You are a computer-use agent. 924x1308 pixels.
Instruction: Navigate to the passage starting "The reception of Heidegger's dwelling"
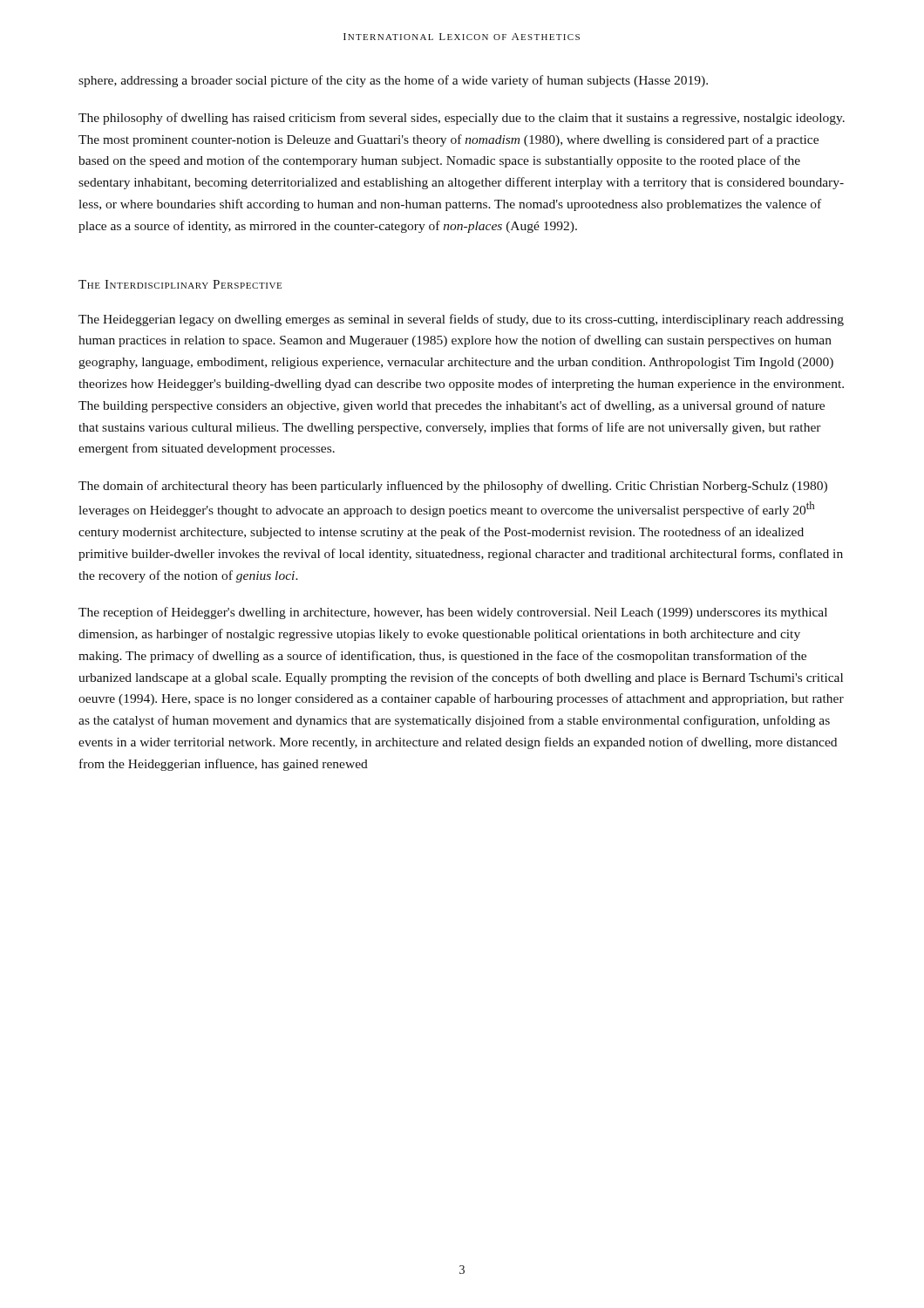(461, 688)
